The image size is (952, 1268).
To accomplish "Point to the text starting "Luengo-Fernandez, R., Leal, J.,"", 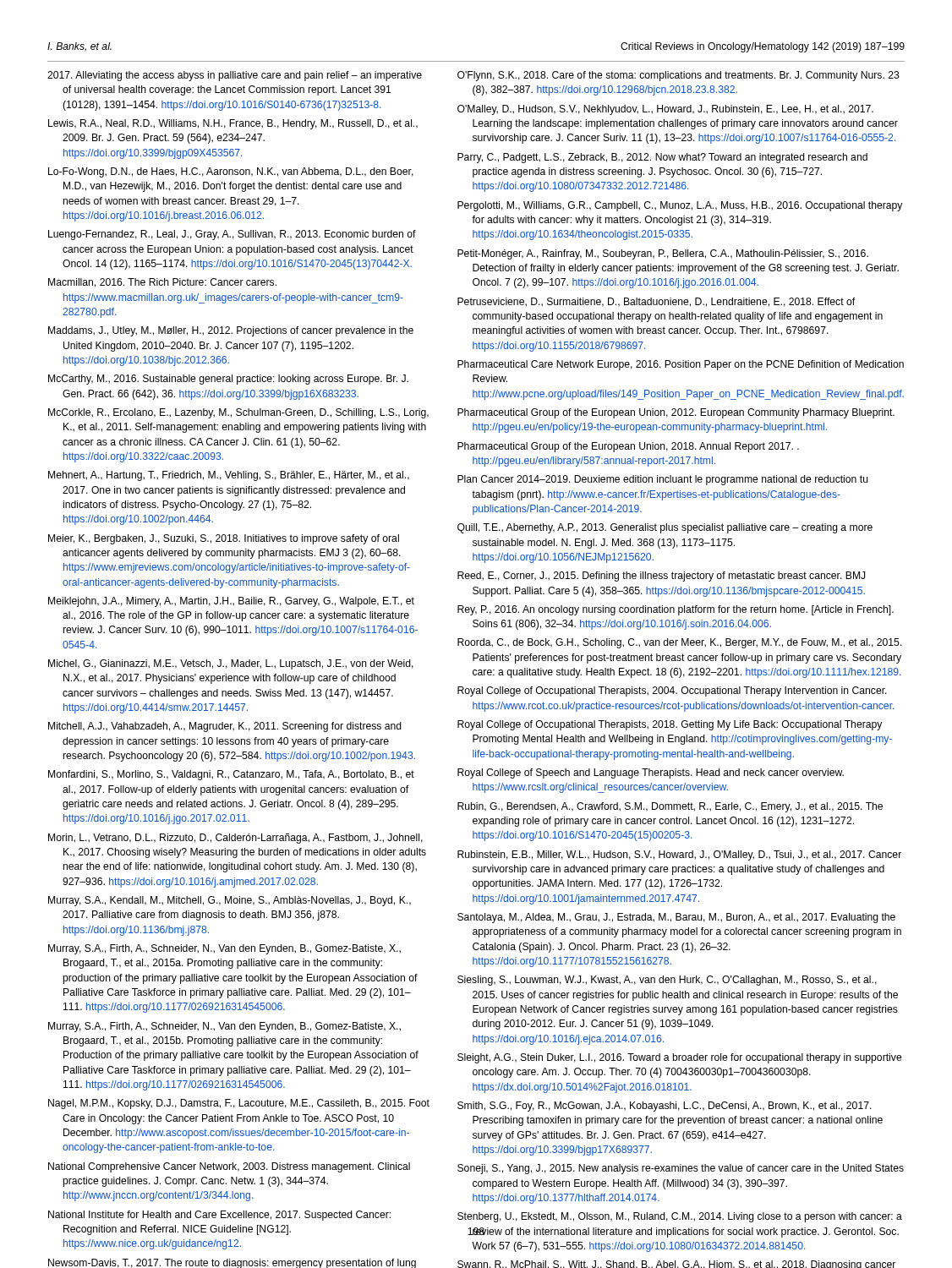I will tap(231, 249).
